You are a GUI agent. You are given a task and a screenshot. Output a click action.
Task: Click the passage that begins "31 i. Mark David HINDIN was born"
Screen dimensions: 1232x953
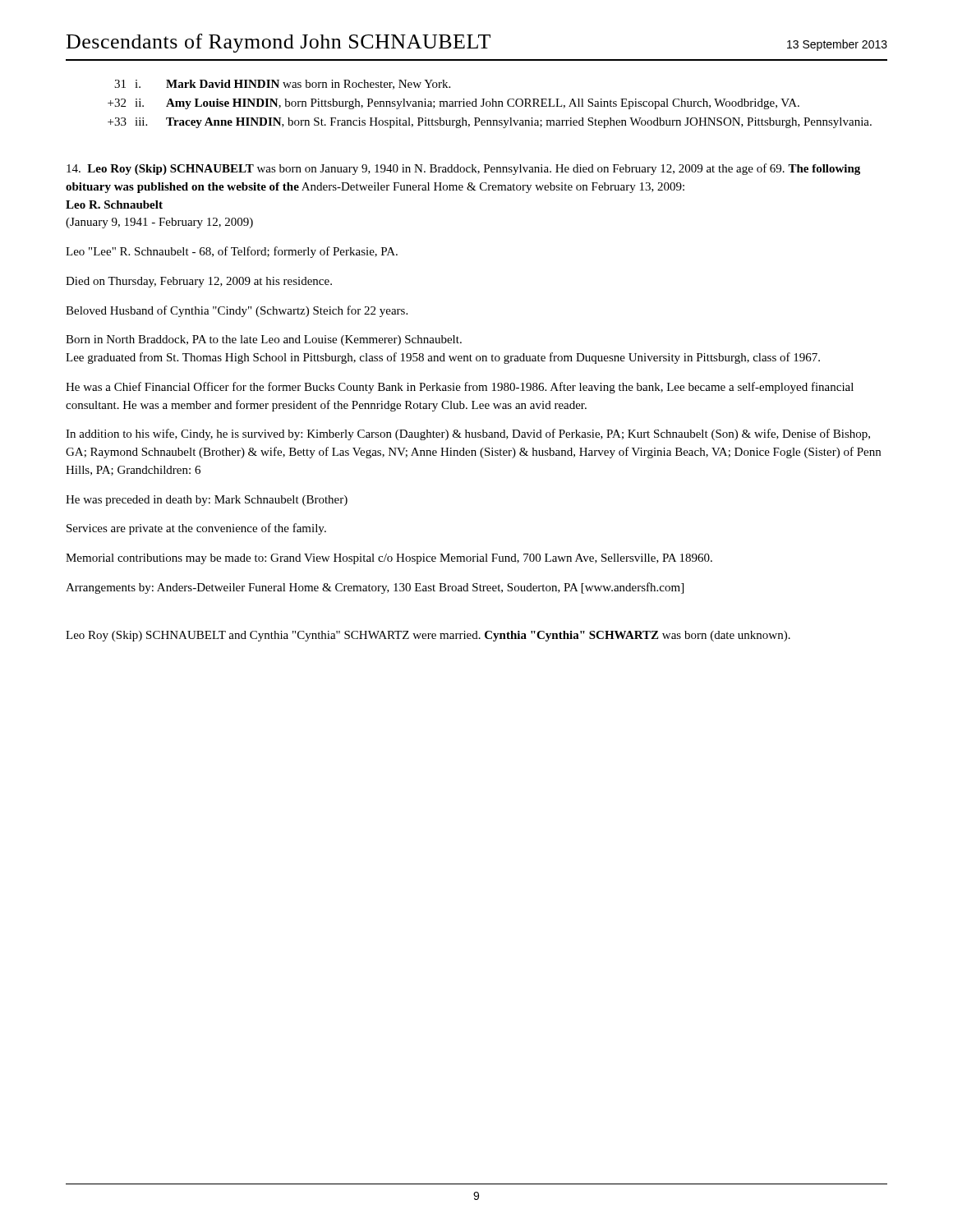[282, 85]
